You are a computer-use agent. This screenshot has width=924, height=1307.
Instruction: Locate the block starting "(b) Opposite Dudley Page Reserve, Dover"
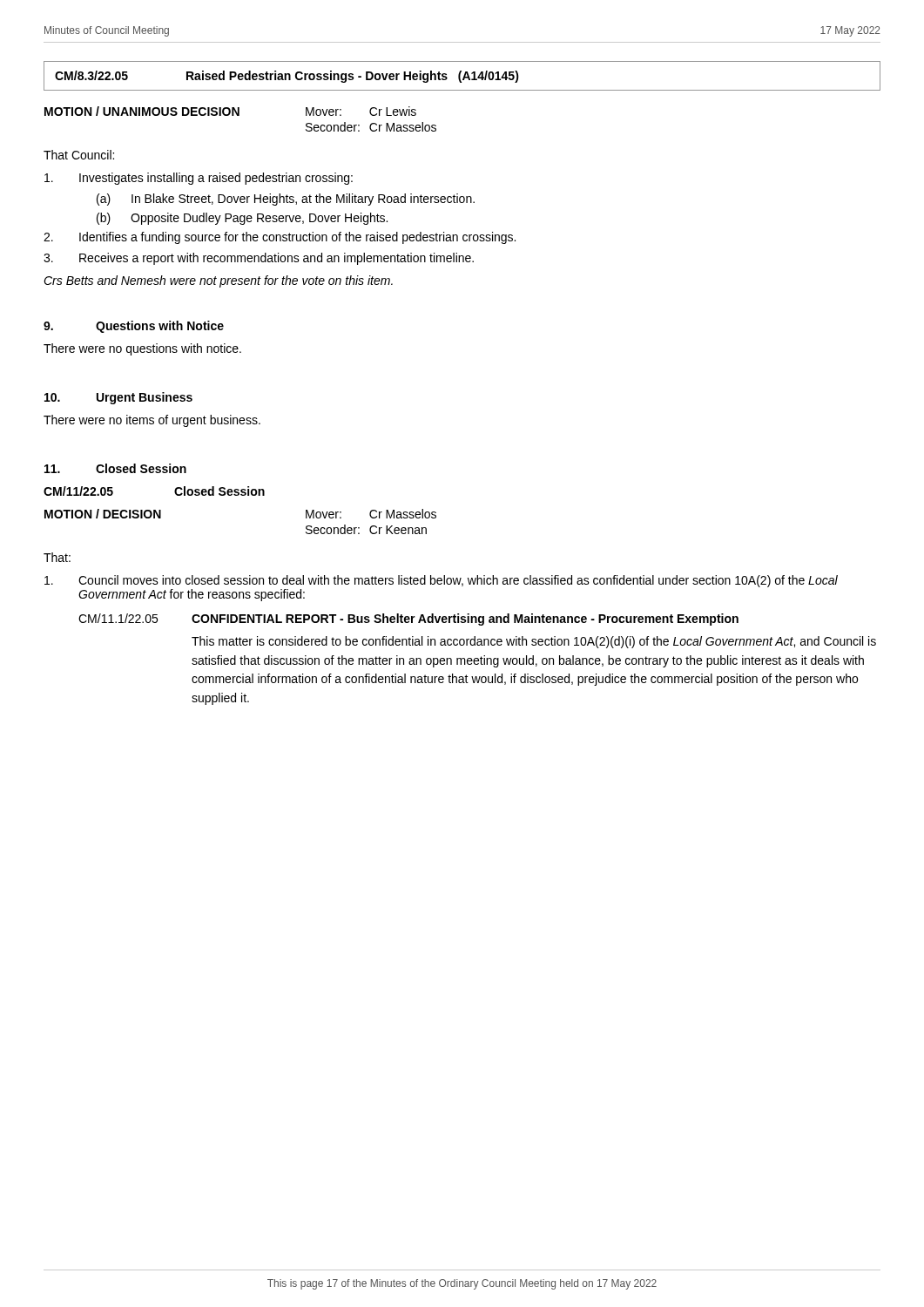(x=242, y=218)
